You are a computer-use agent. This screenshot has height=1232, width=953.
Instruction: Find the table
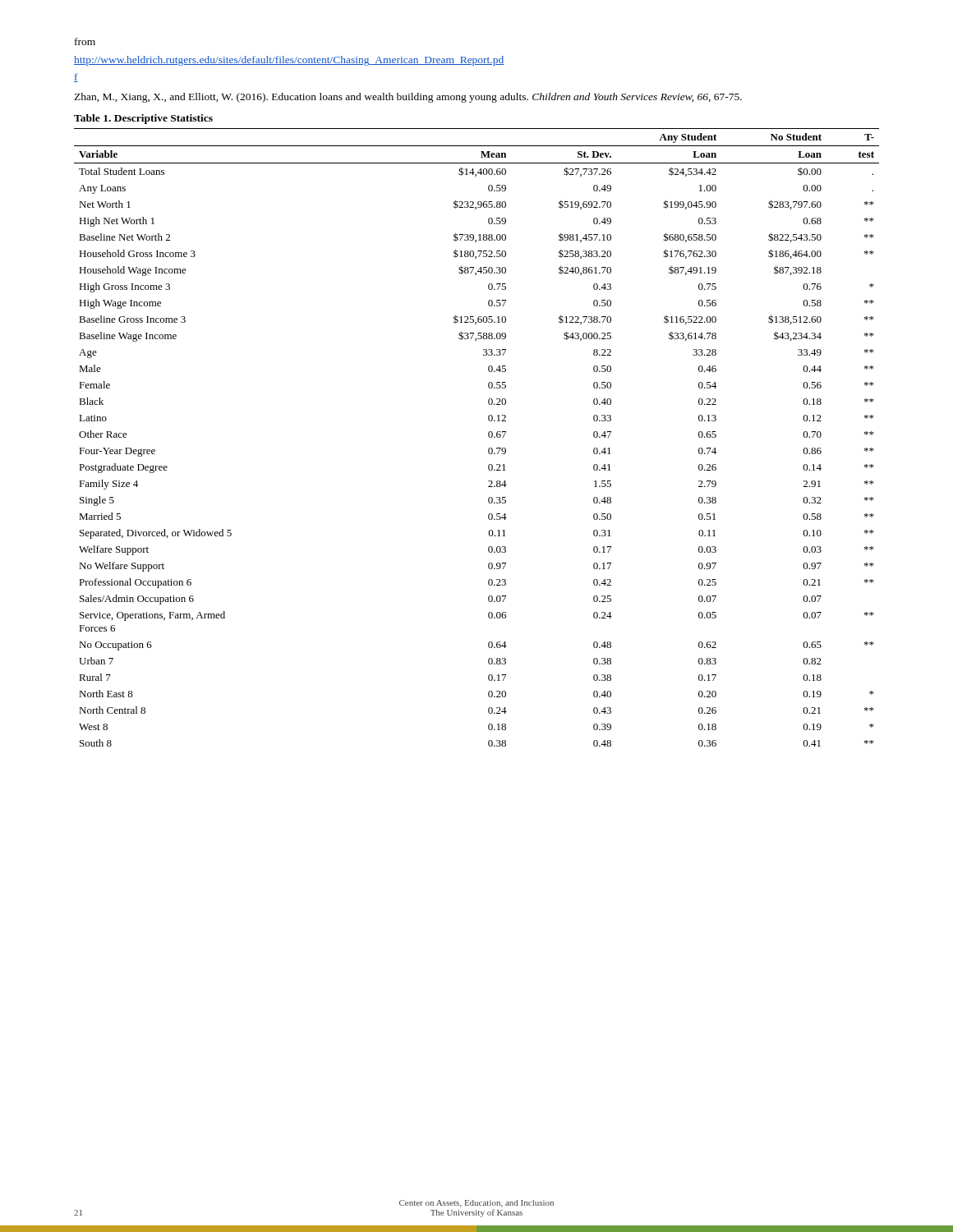[x=476, y=440]
